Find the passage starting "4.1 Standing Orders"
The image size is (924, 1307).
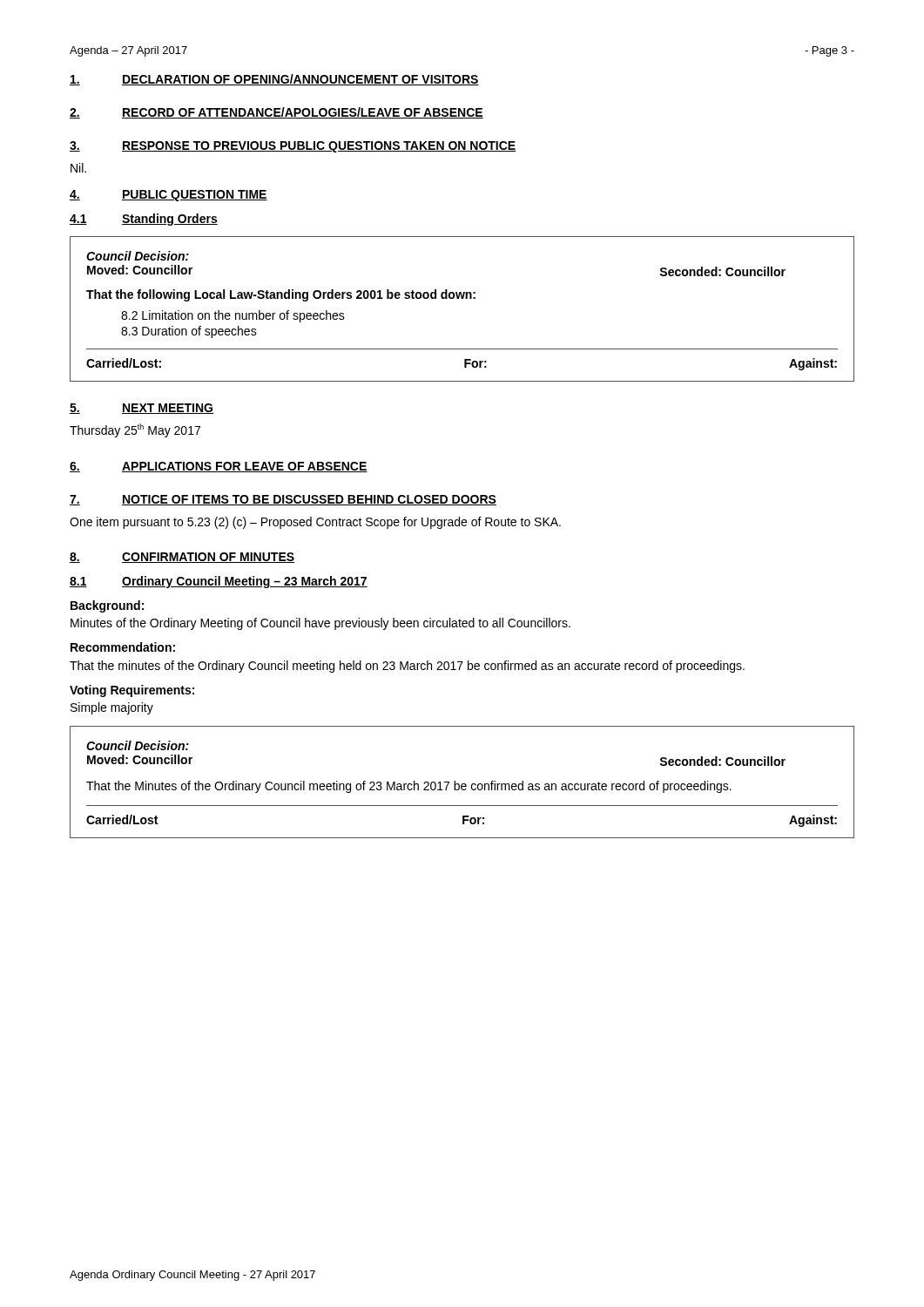point(144,219)
